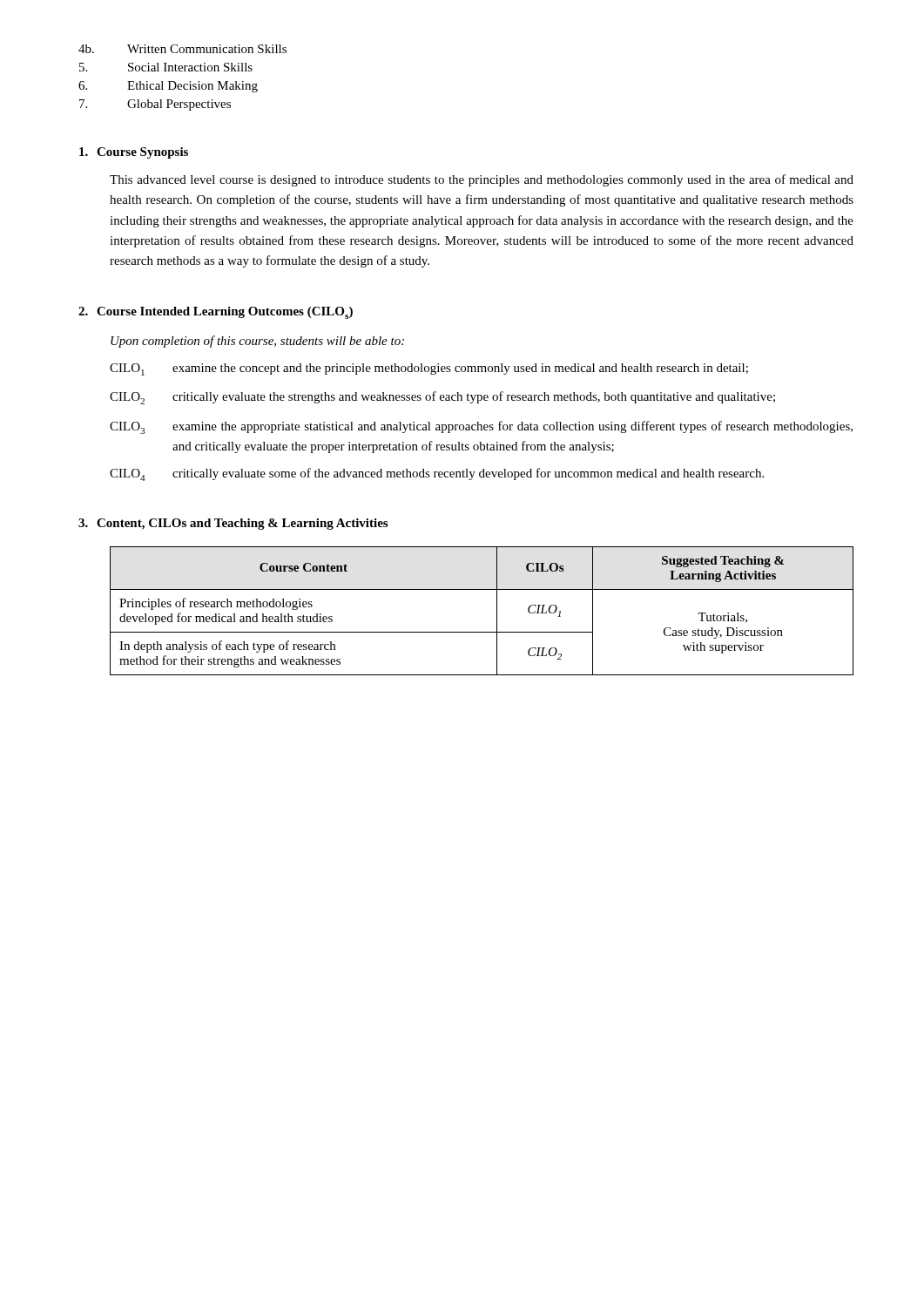924x1307 pixels.
Task: Navigate to the passage starting "CILO4 critically evaluate some"
Action: (x=482, y=475)
